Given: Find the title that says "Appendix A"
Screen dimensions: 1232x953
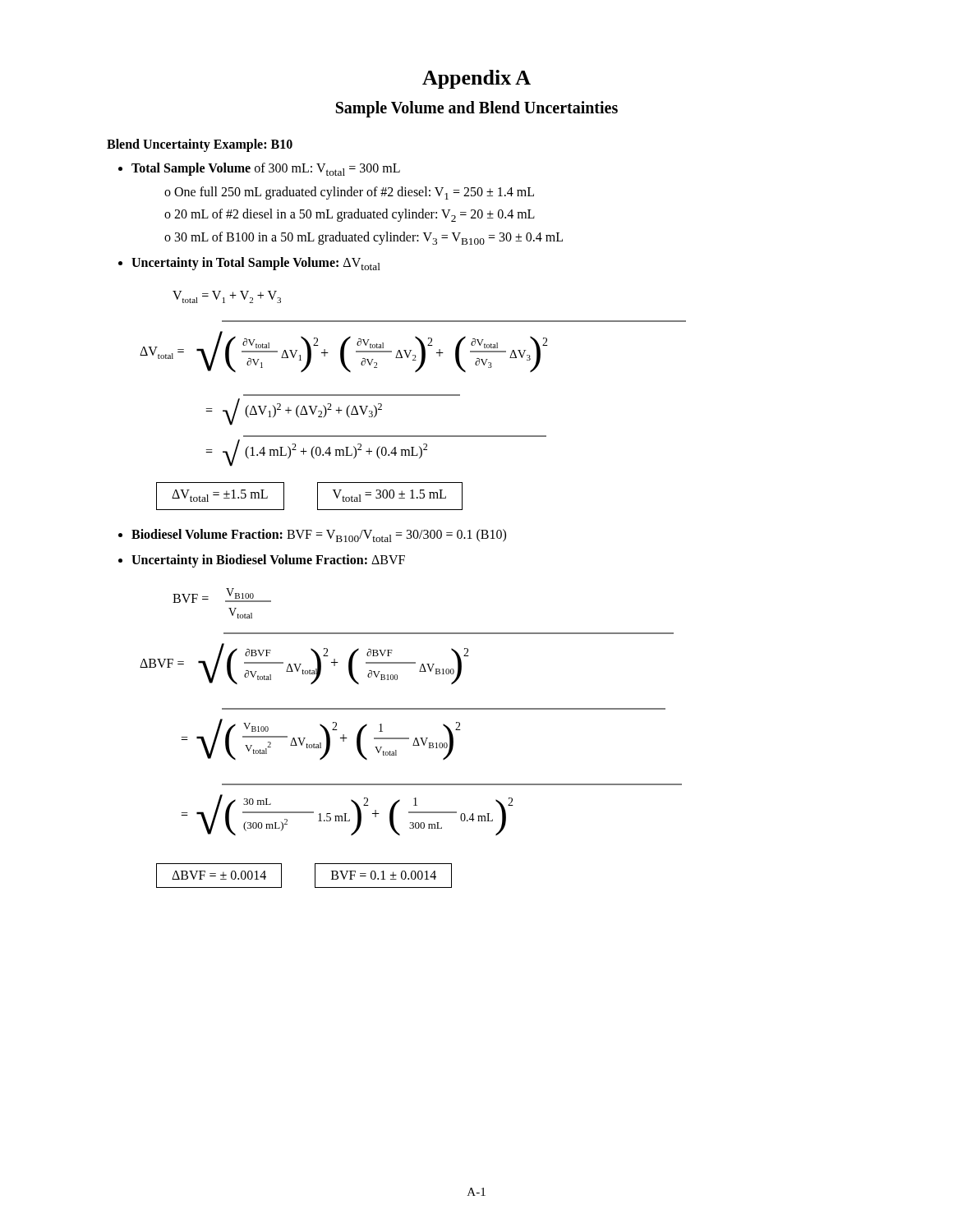Looking at the screenshot, I should [476, 78].
